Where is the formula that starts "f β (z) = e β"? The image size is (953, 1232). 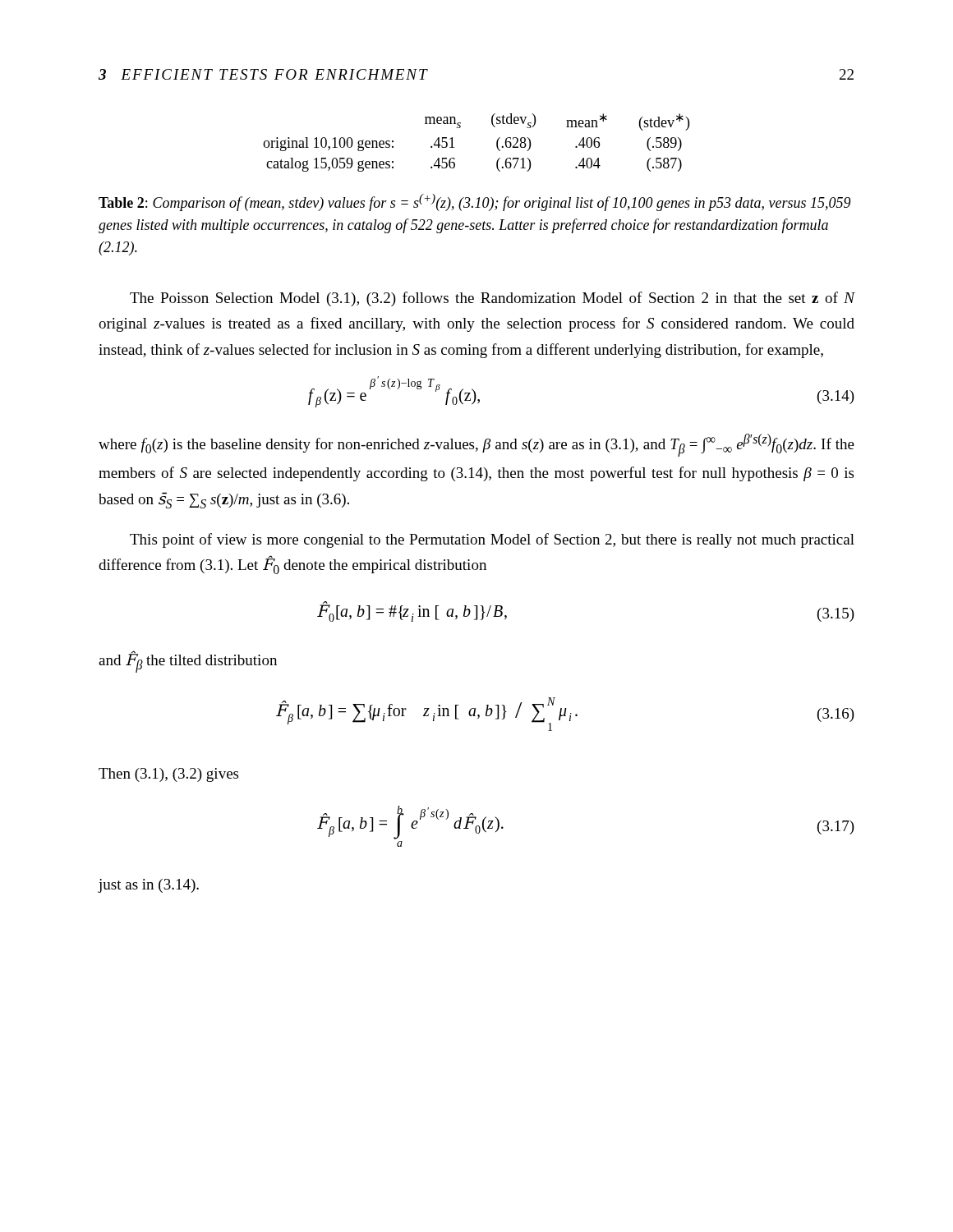click(x=339, y=391)
